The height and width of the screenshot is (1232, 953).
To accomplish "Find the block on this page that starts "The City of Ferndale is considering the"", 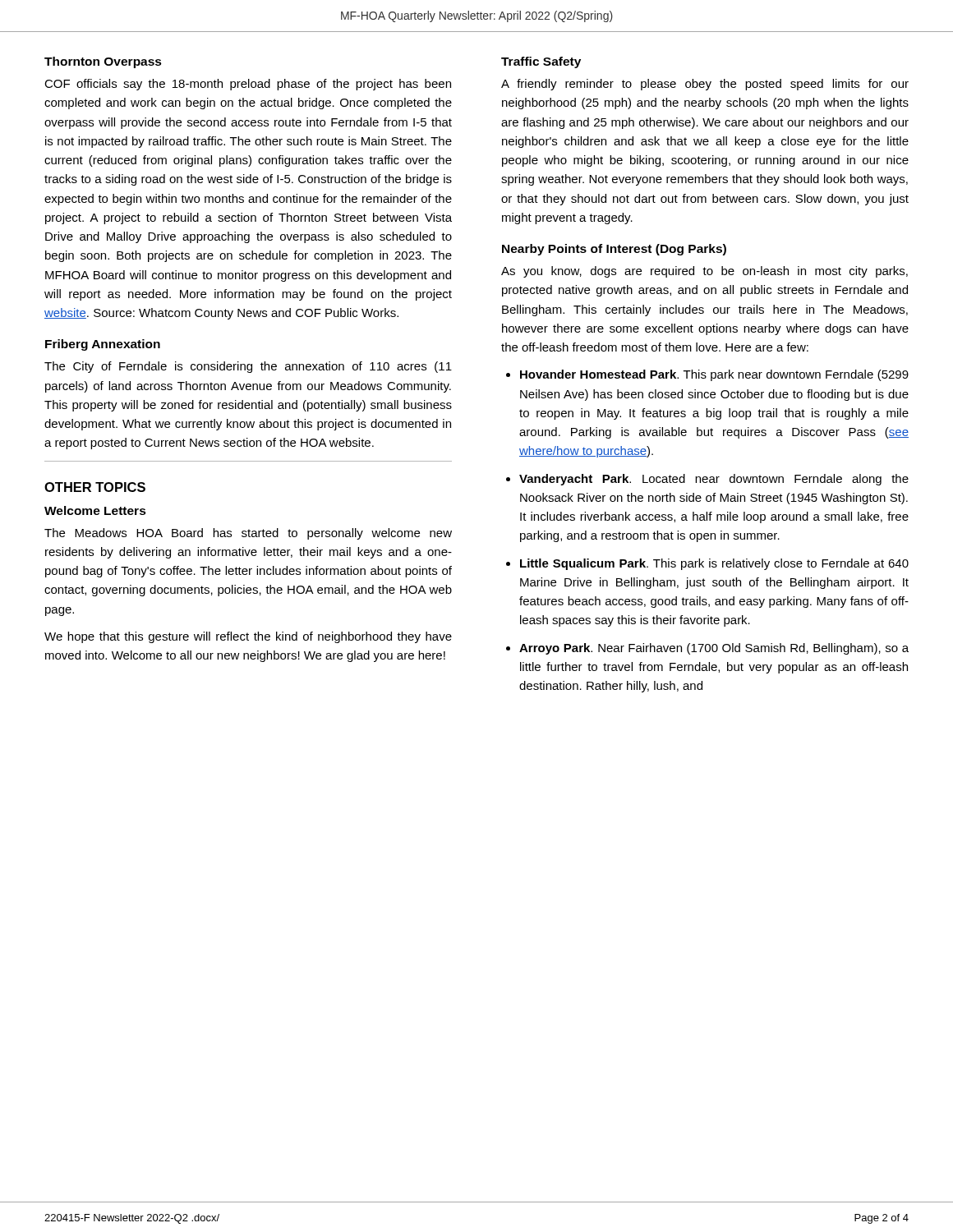I will click(248, 404).
